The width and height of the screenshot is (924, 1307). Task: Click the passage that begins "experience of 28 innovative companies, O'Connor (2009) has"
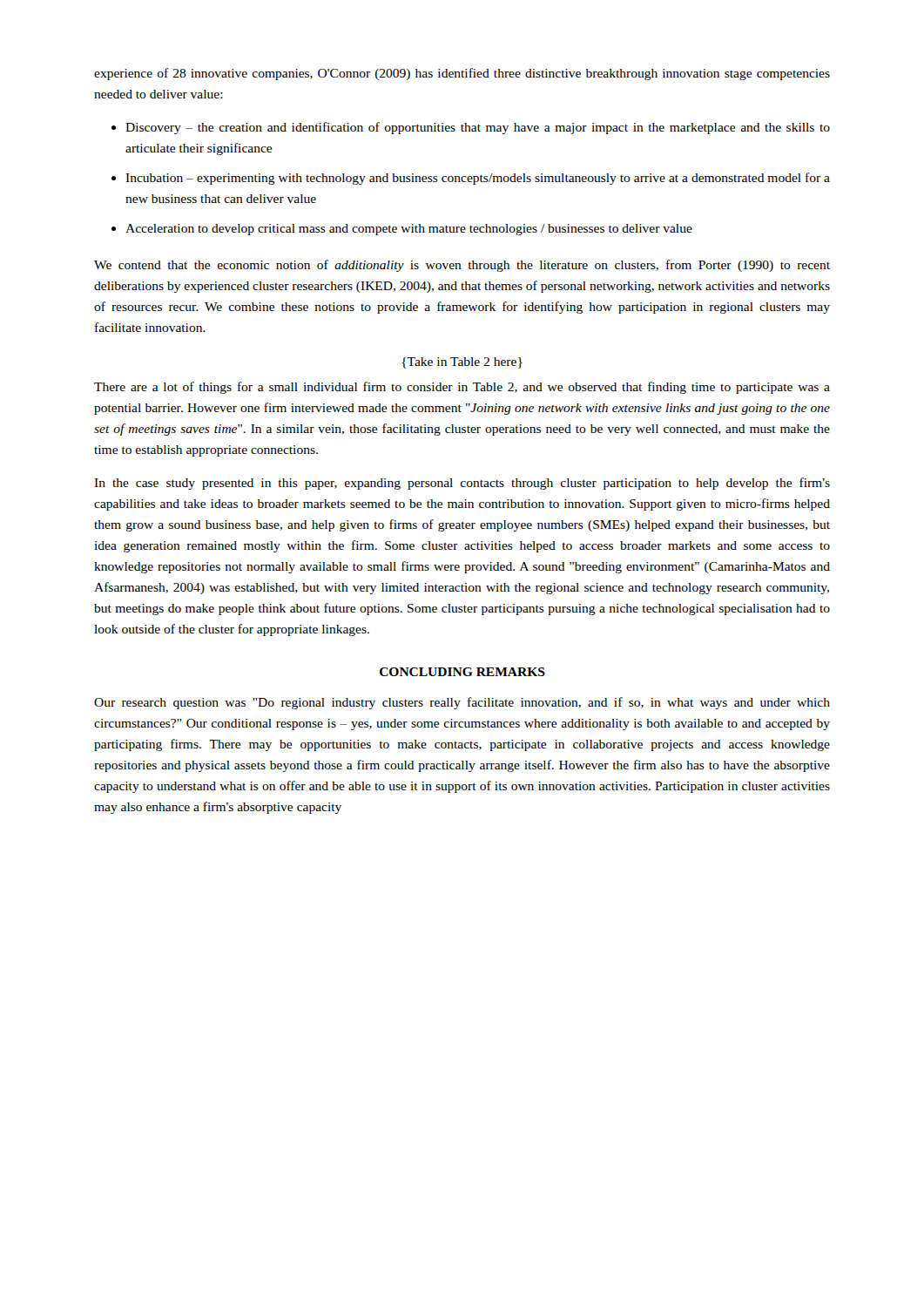point(462,83)
